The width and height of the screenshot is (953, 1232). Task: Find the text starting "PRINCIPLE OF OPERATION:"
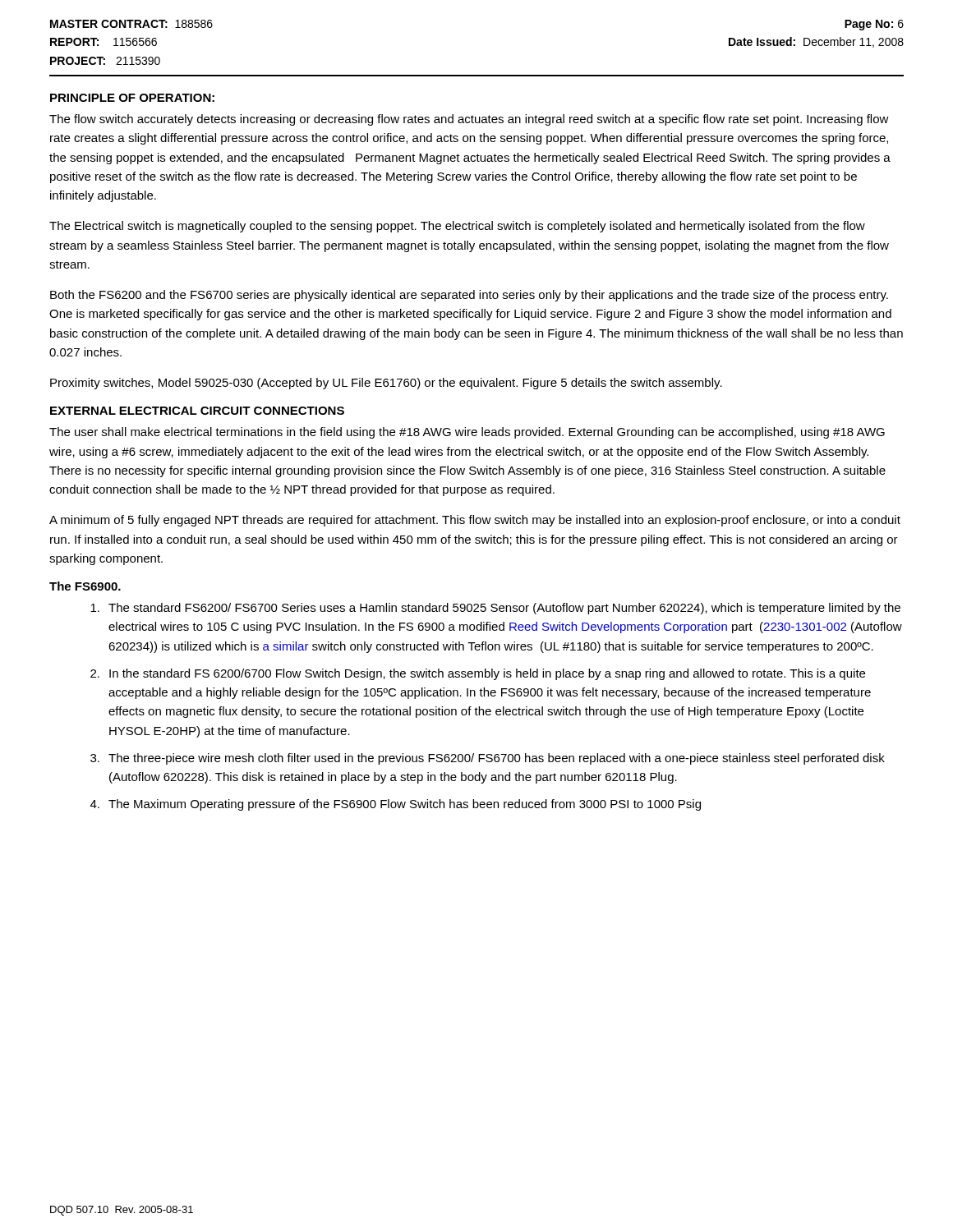point(132,97)
